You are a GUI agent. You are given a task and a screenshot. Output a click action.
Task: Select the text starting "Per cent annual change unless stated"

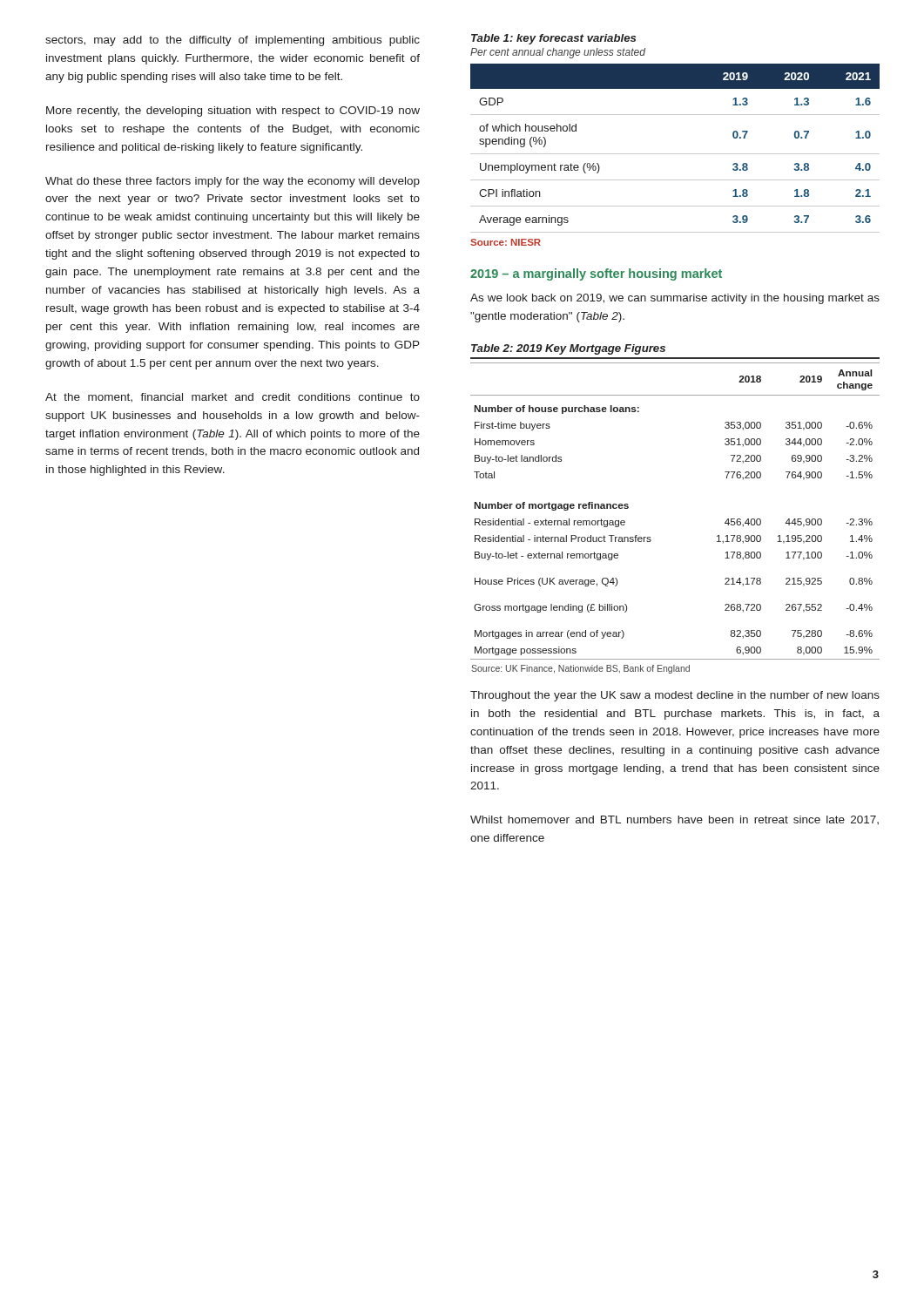click(558, 52)
